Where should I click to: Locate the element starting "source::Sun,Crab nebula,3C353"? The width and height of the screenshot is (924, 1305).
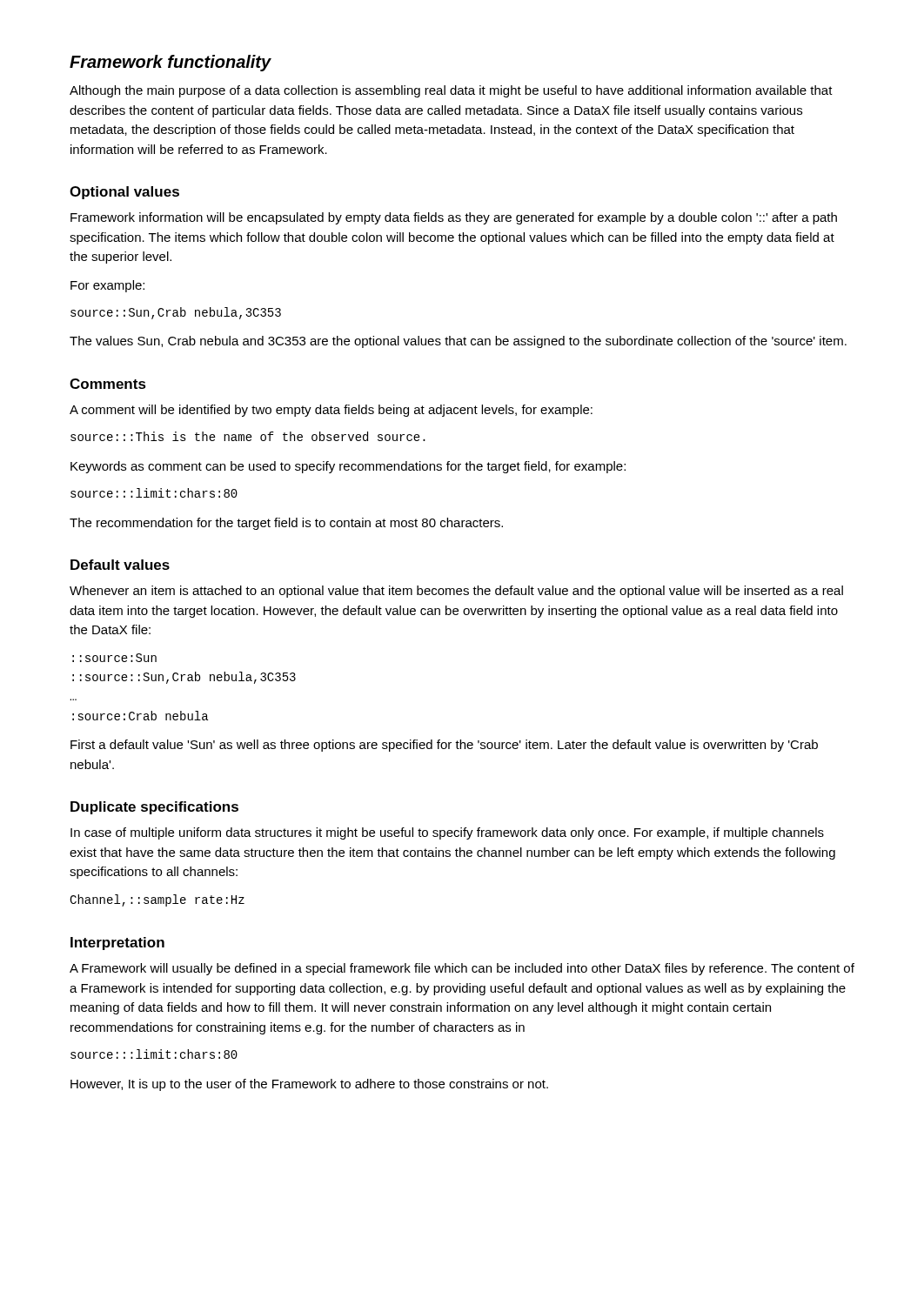pyautogui.click(x=176, y=313)
